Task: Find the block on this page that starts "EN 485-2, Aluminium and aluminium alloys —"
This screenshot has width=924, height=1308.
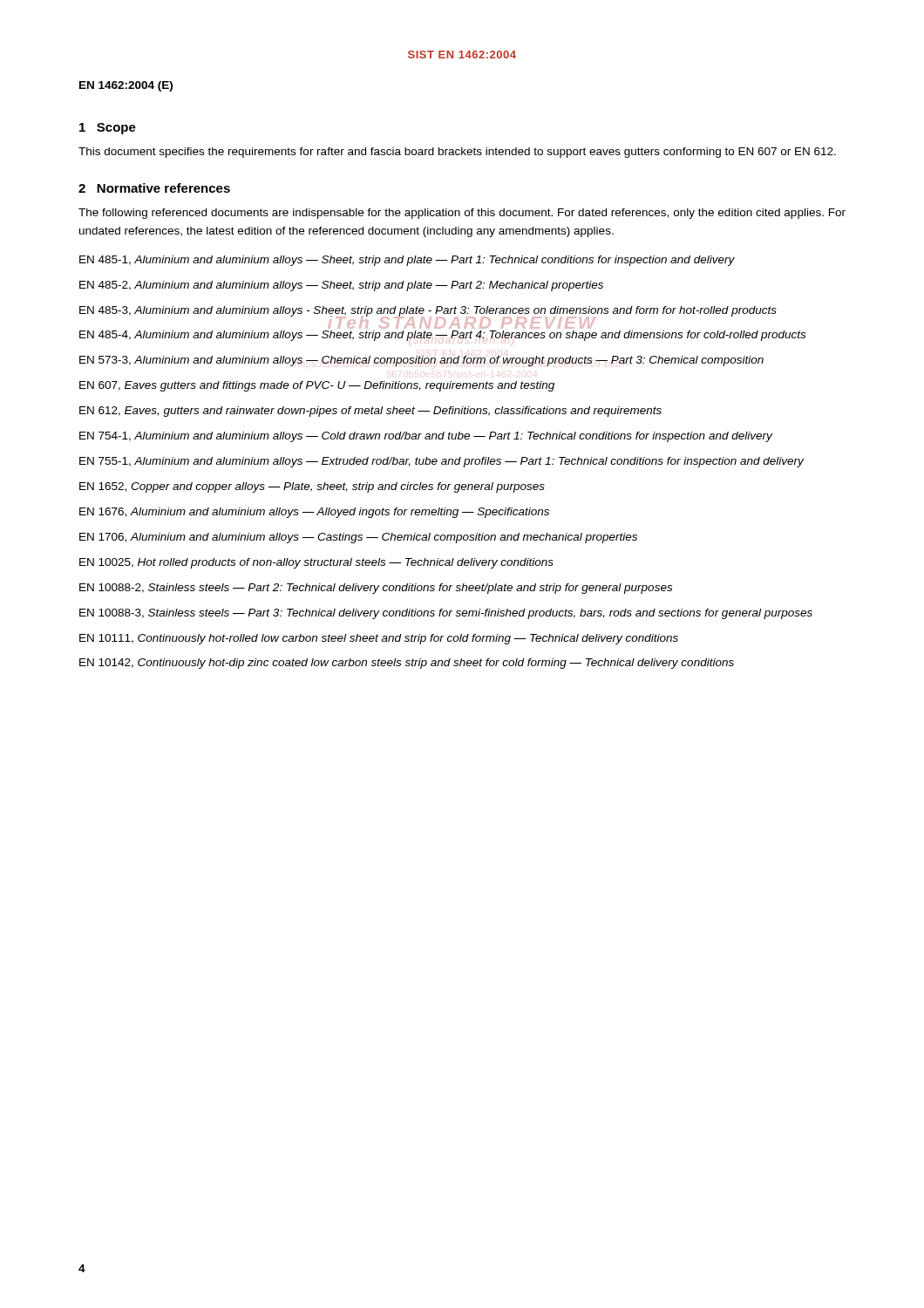Action: point(341,284)
